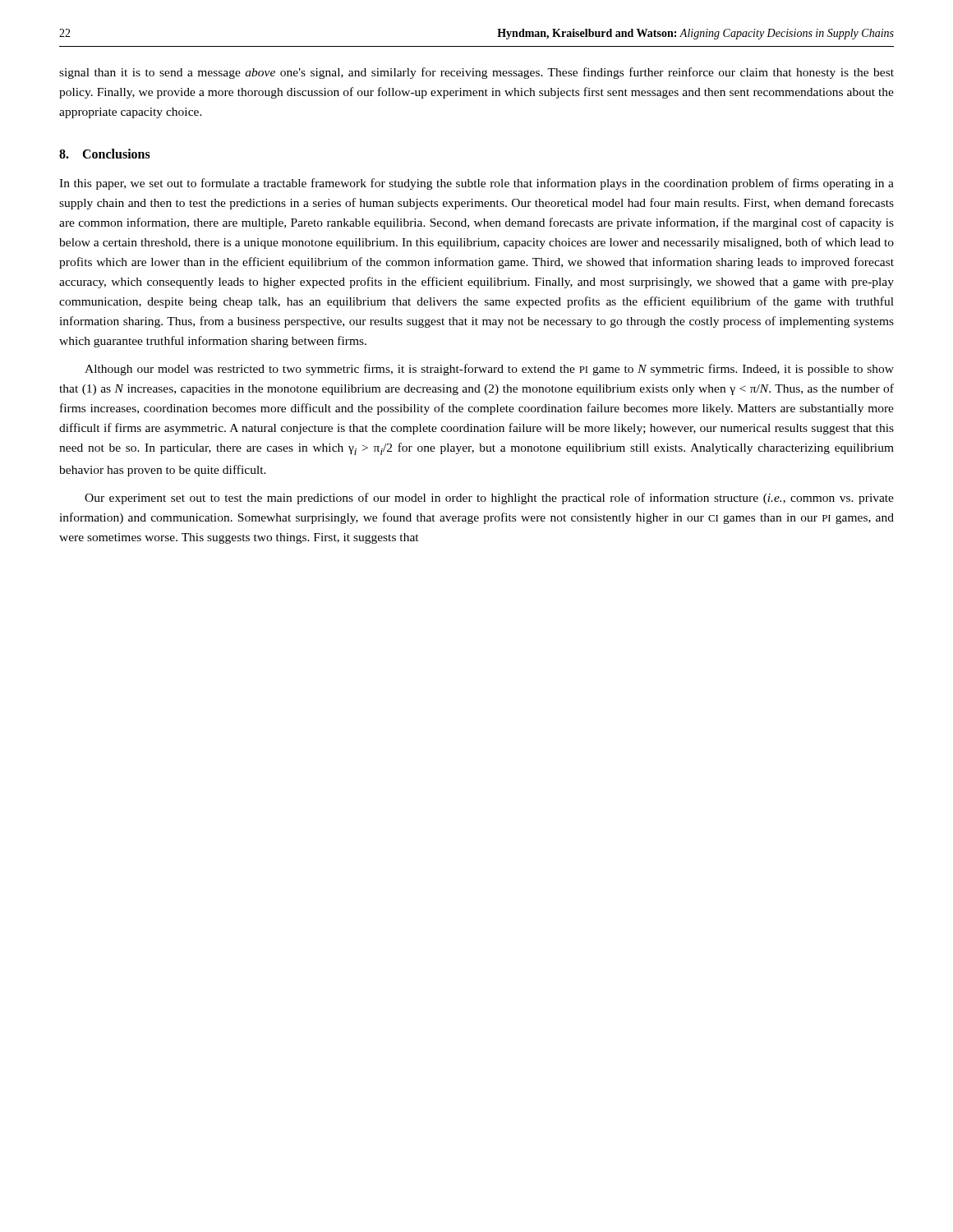The height and width of the screenshot is (1232, 953).
Task: Locate the block of text that opens with "Our experiment set out to test the main"
Action: click(x=476, y=517)
